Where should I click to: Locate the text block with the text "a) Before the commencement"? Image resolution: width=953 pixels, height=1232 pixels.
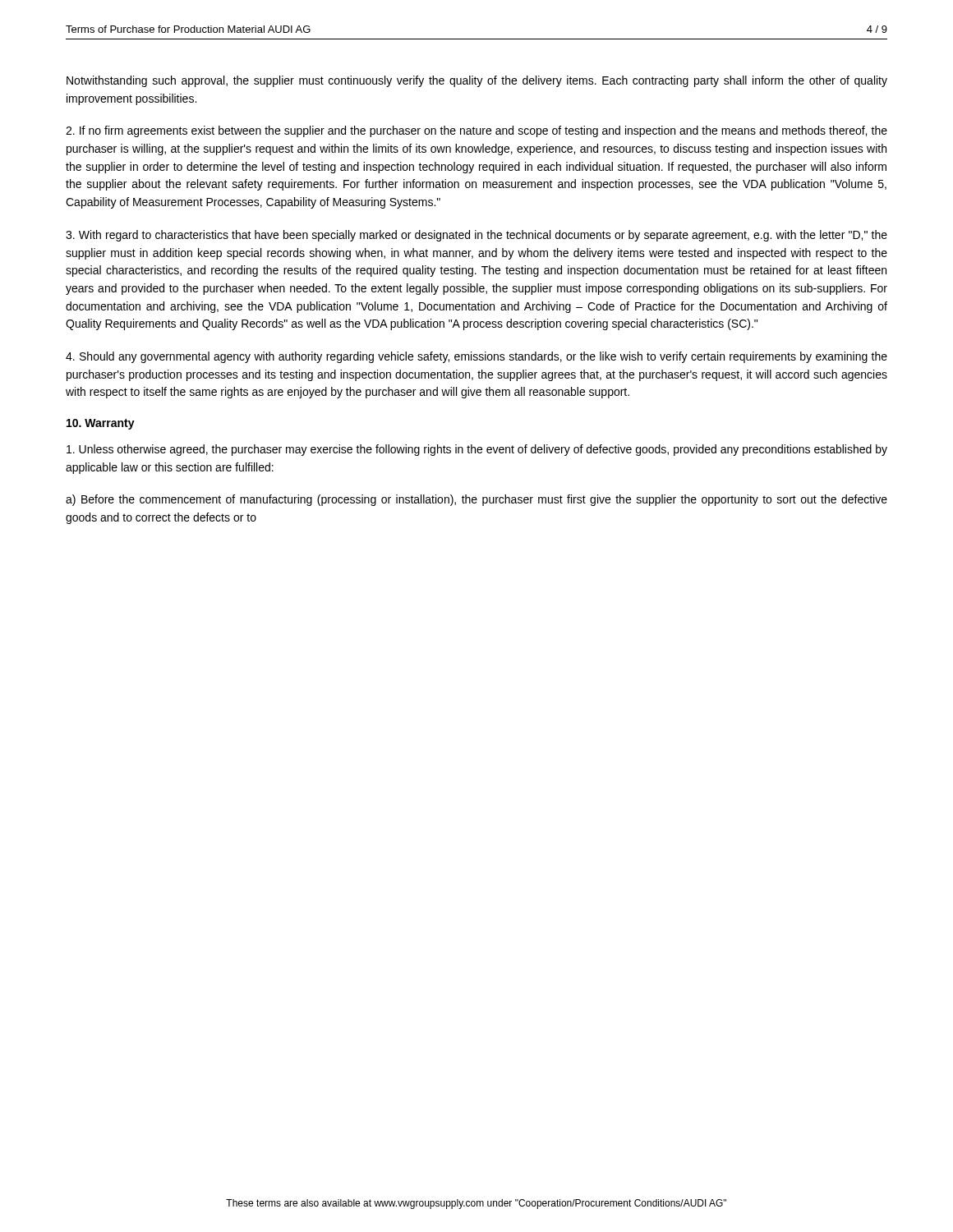tap(476, 509)
